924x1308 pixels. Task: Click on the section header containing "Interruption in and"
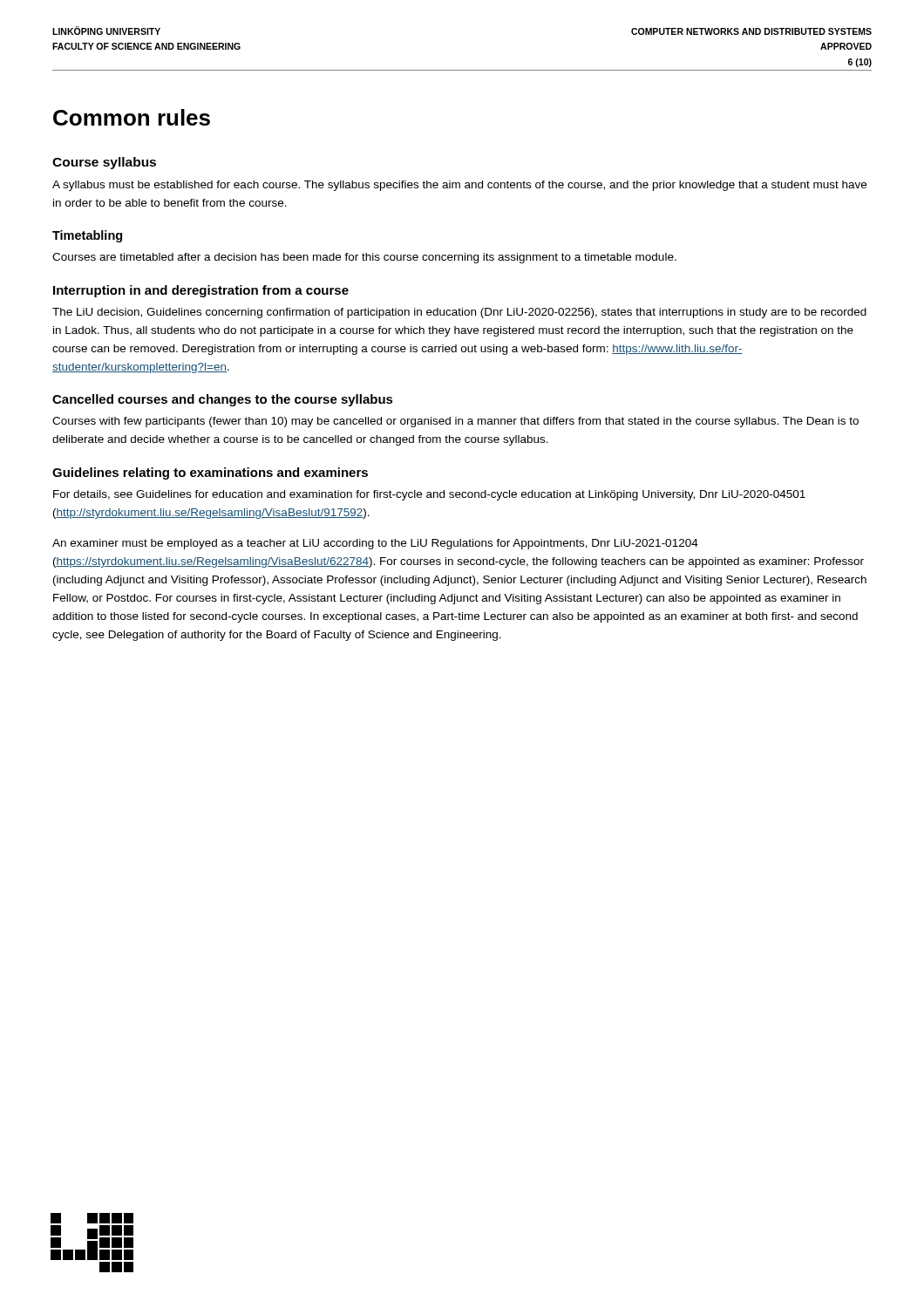(201, 290)
